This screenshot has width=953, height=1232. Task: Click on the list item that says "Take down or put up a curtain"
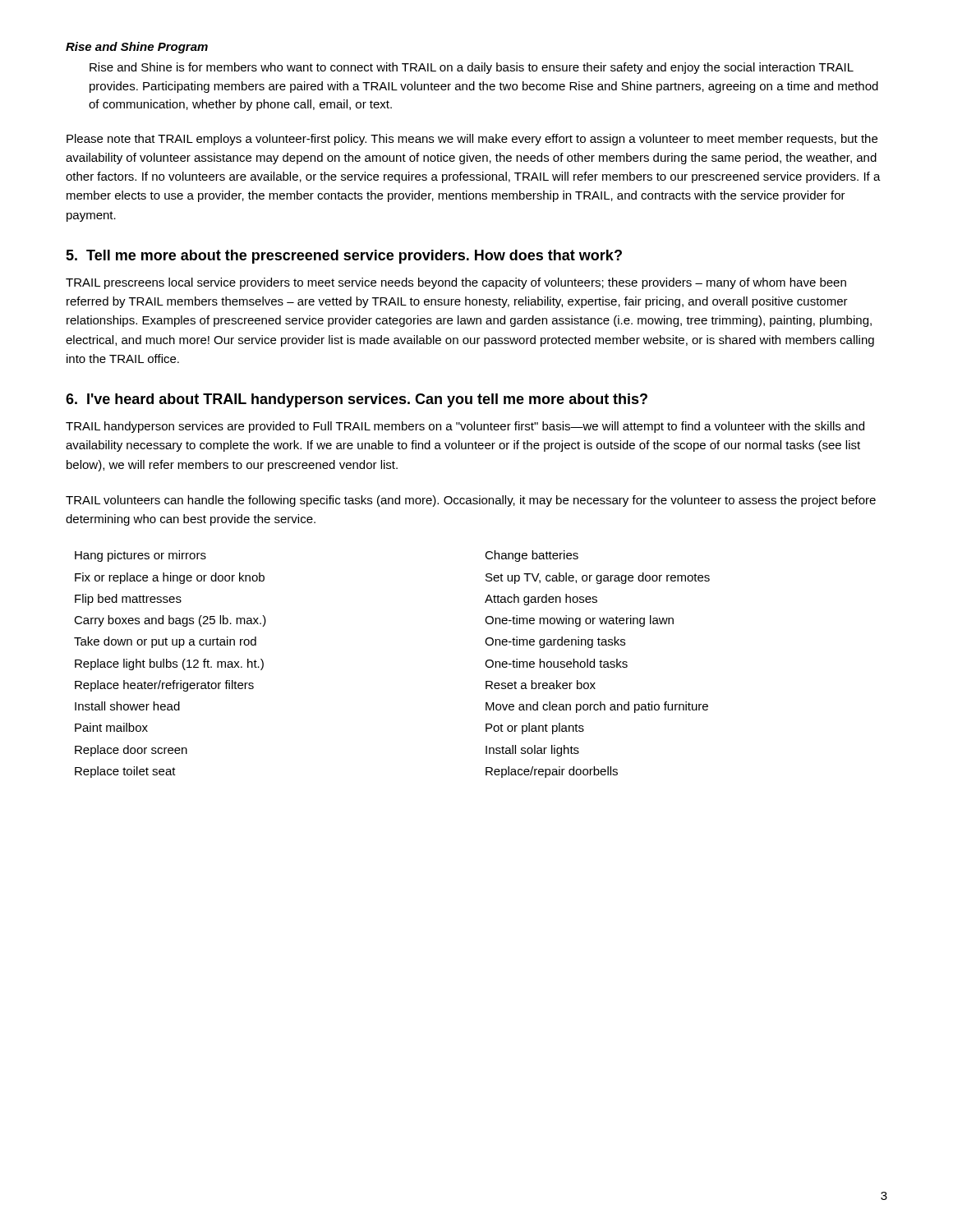165,641
